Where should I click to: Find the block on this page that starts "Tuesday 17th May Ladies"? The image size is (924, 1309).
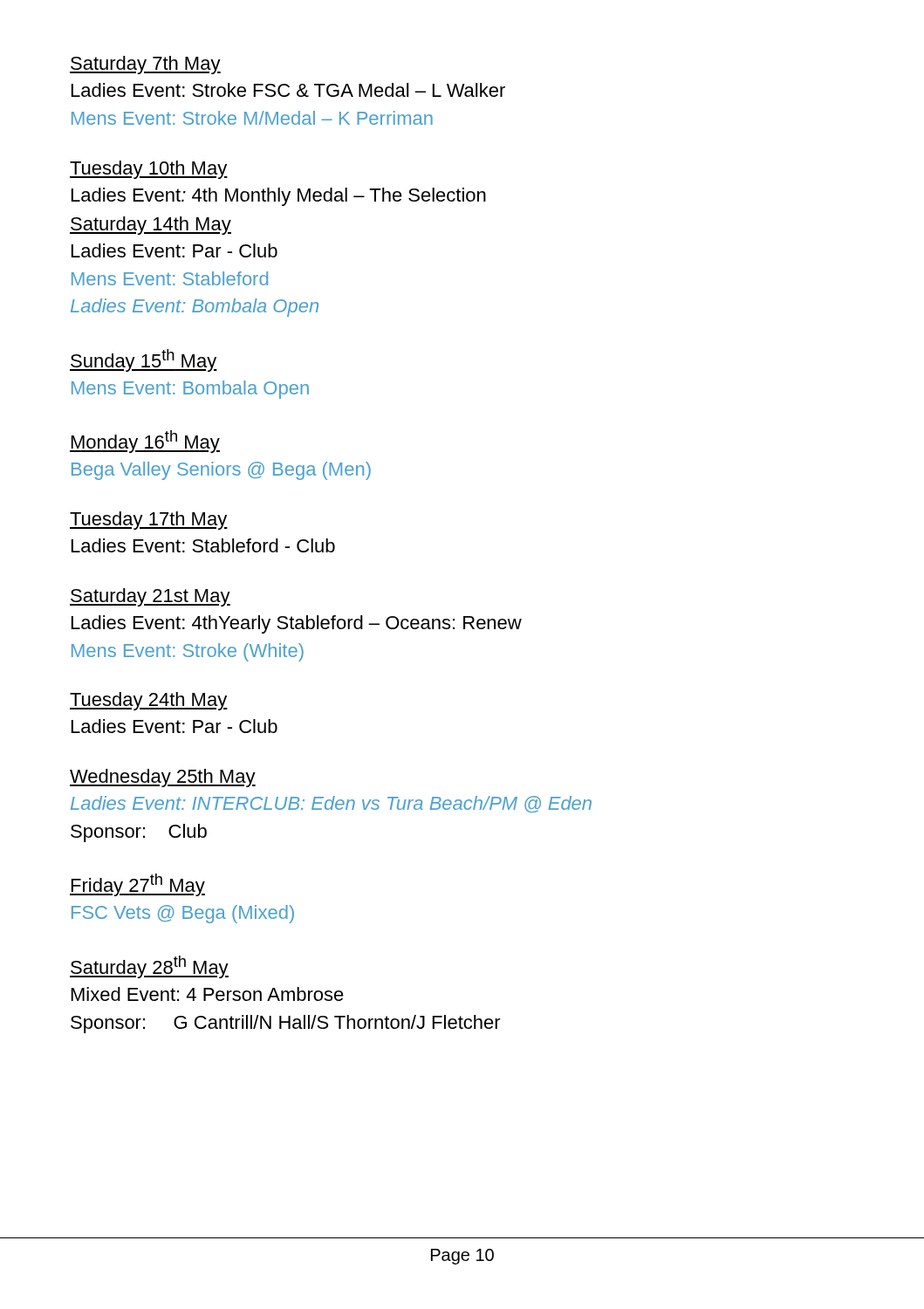[x=149, y=521]
